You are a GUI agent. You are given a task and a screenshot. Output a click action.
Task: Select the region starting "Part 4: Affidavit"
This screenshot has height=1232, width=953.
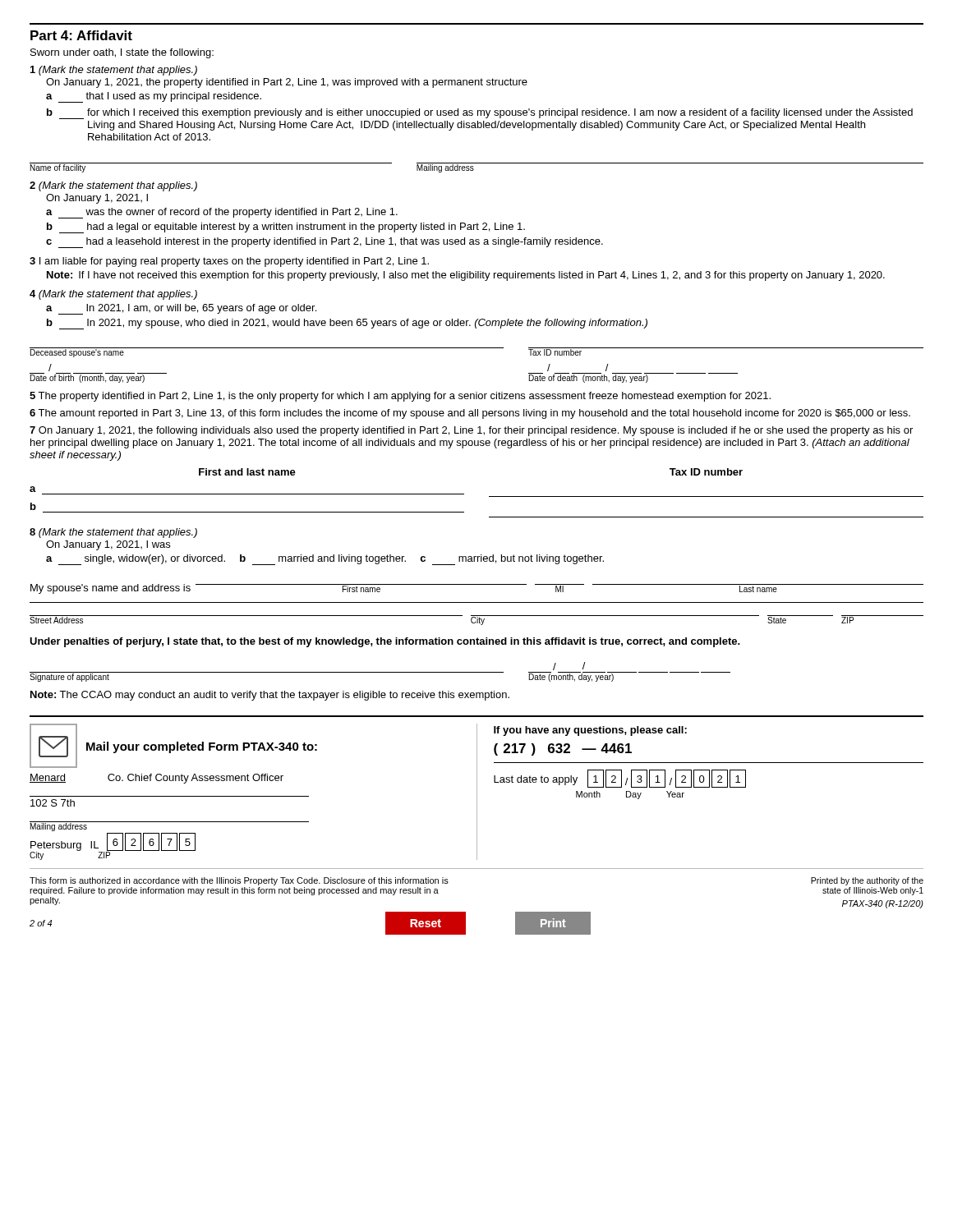(x=81, y=36)
